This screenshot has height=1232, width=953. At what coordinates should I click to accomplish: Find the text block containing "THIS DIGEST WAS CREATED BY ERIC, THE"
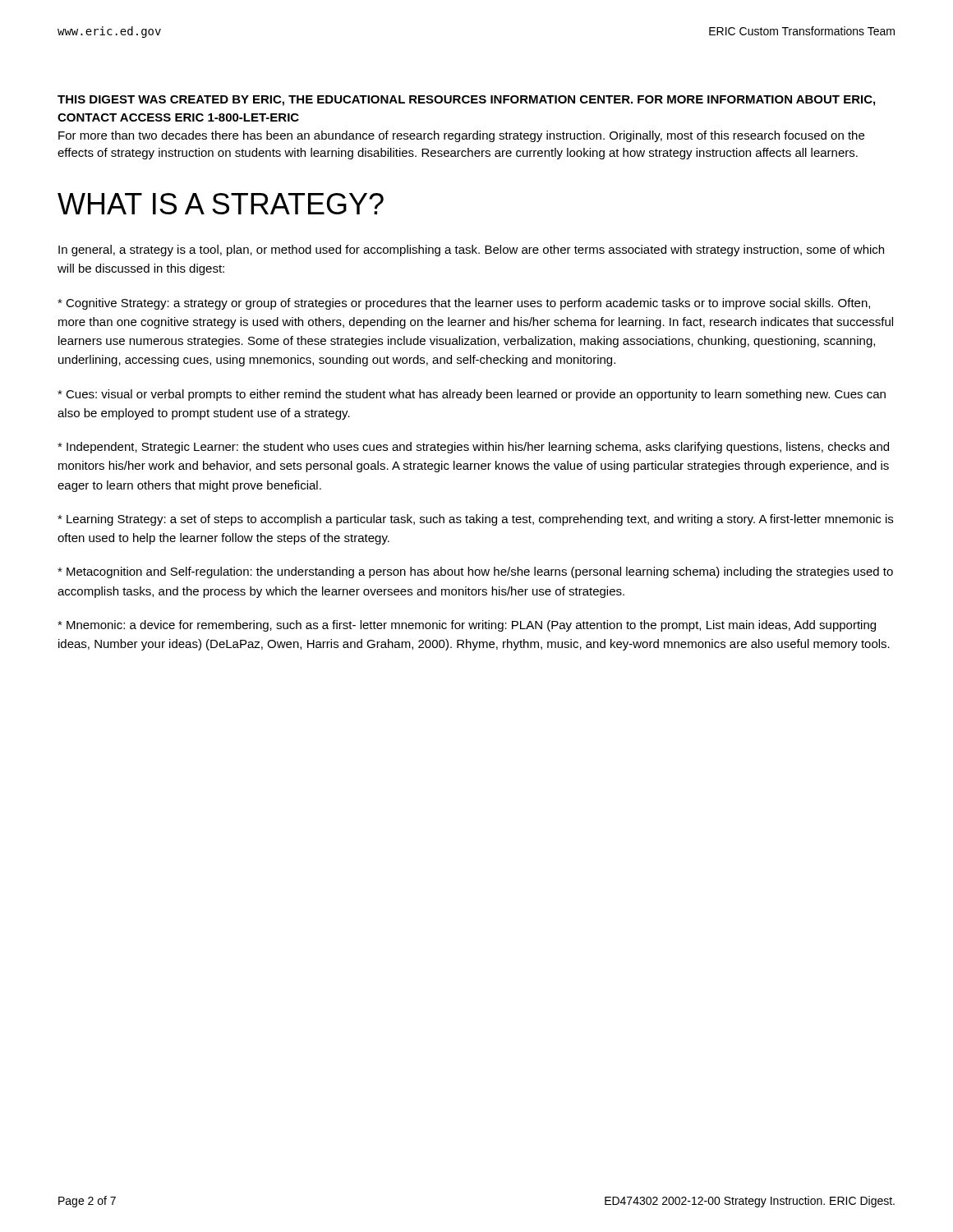click(x=476, y=126)
